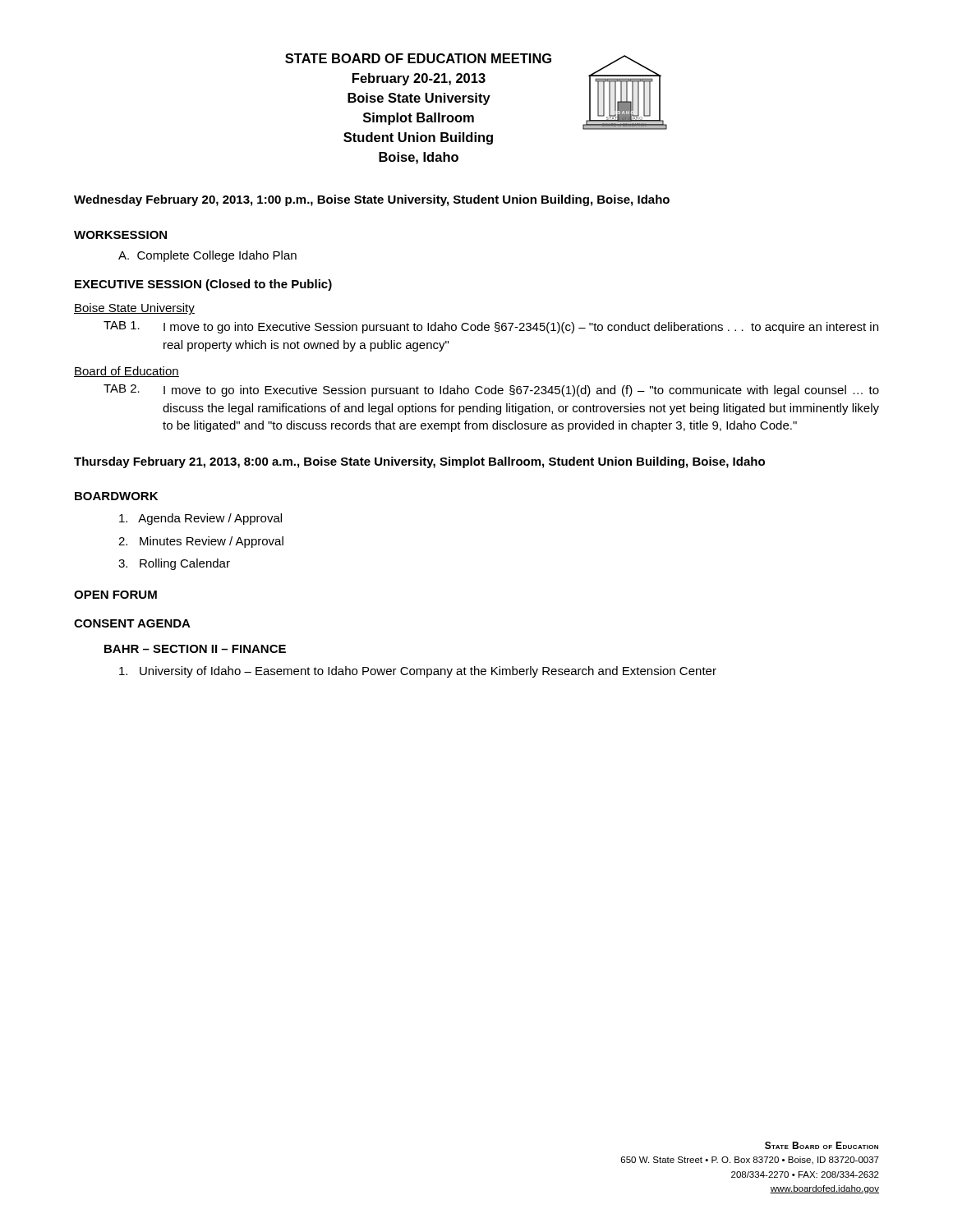
Task: Select the section header that reads "Wednesday February 20, 2013, 1:00 p.m., Boise"
Action: point(372,199)
